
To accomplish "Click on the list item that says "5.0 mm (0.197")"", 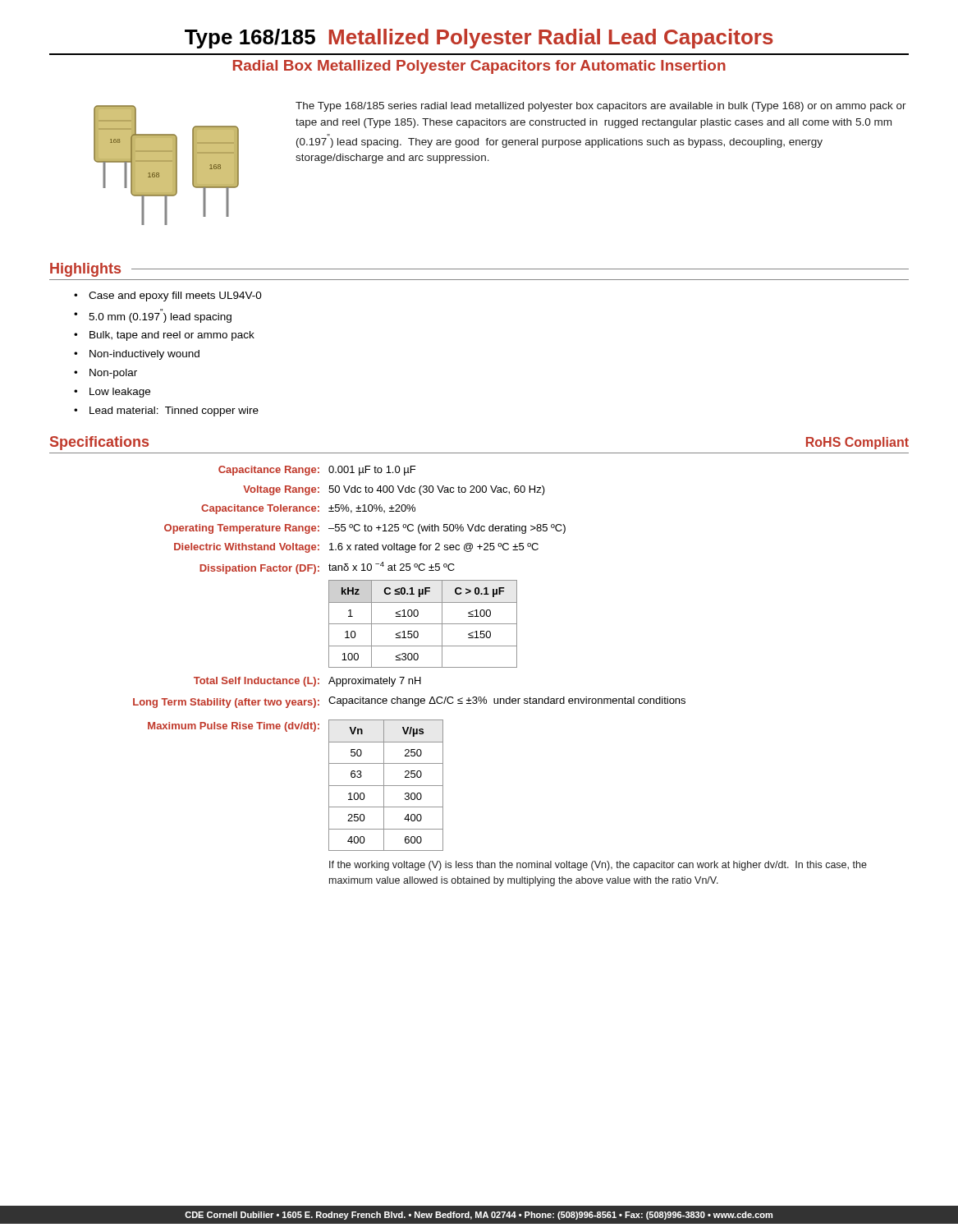I will [x=160, y=315].
